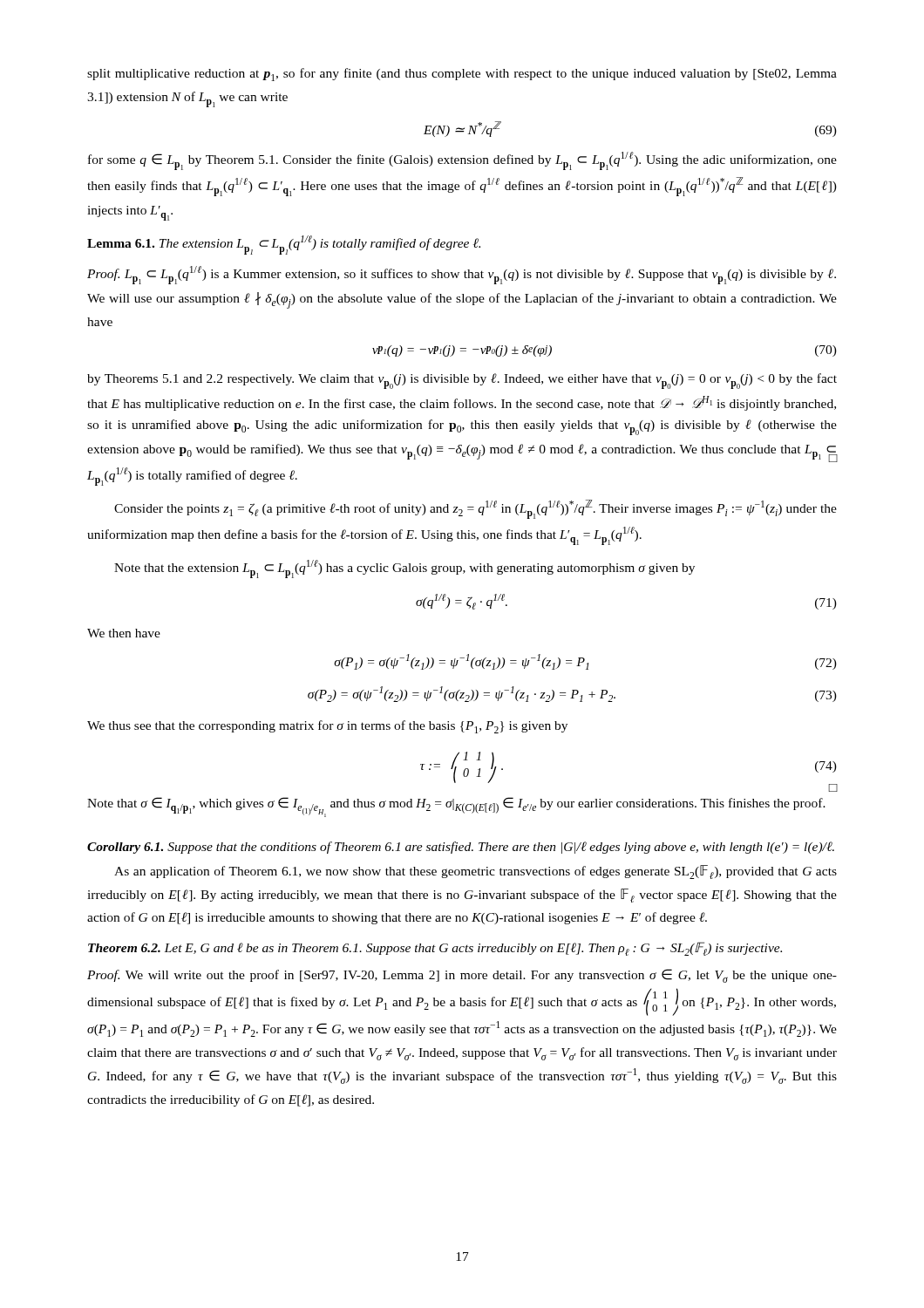Screen dimensions: 1308x924
Task: Find the text block containing "As an application of Theorem 6.1,"
Action: tap(462, 894)
